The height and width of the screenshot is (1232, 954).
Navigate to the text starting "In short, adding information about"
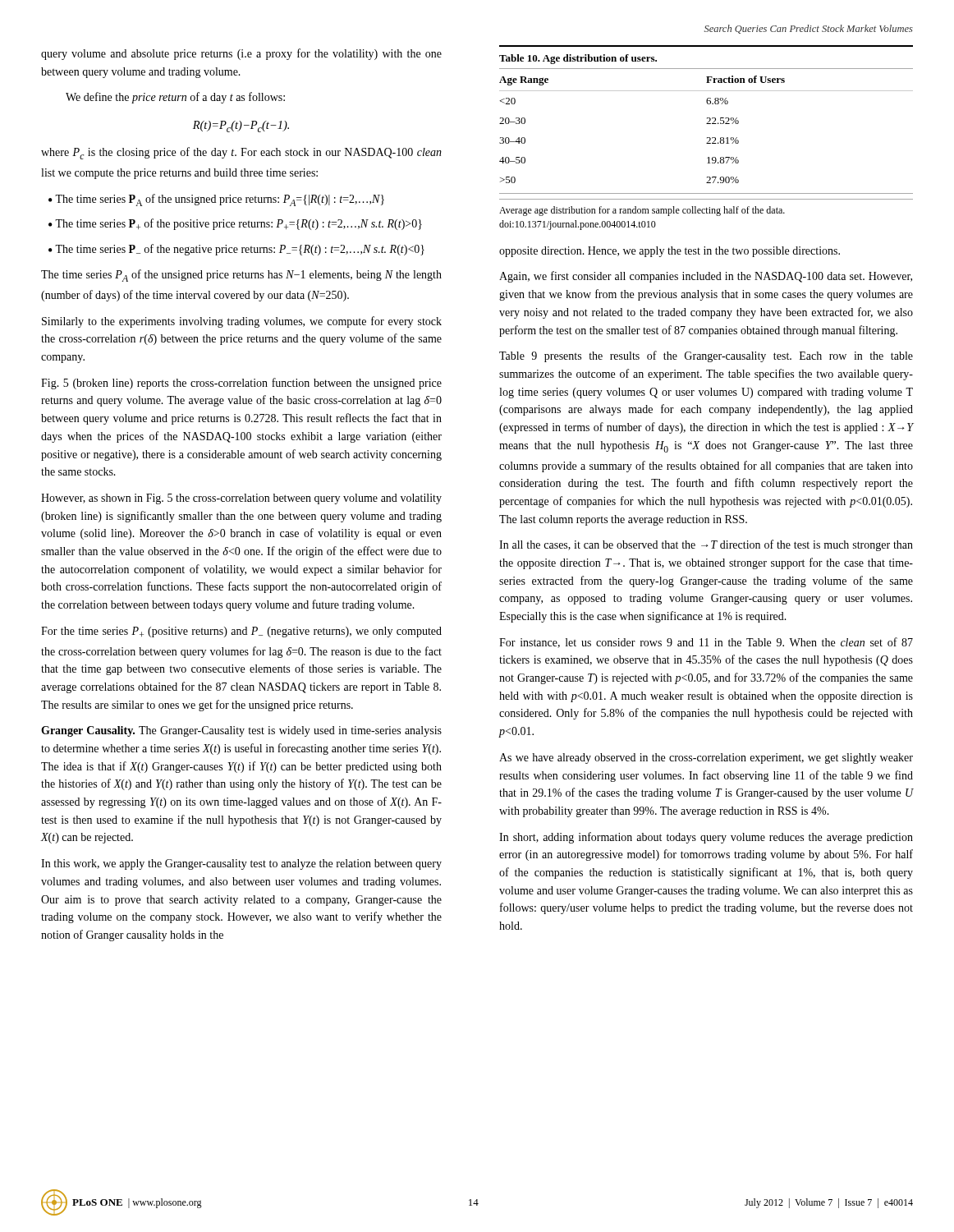(x=706, y=882)
